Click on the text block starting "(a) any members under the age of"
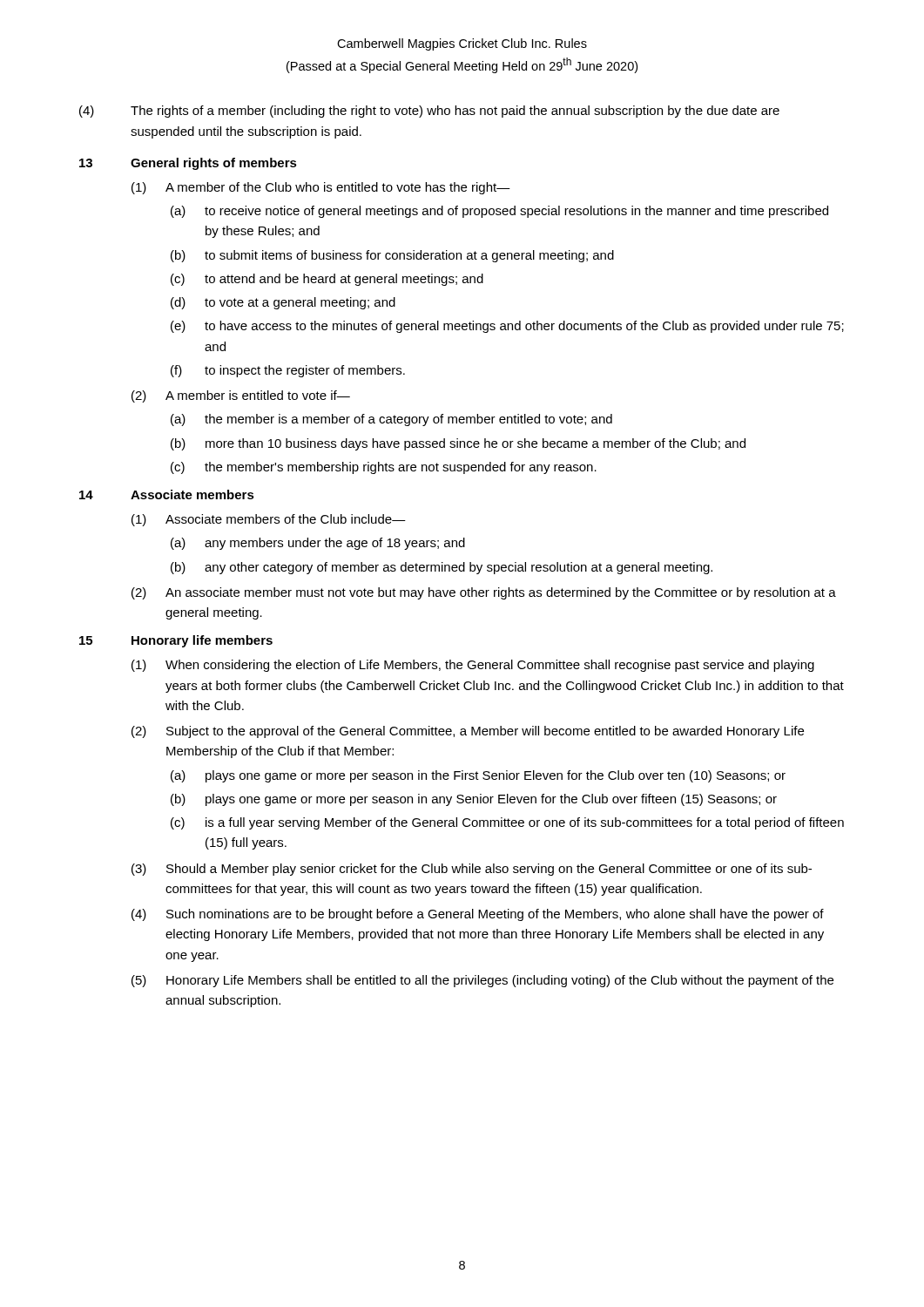This screenshot has width=924, height=1307. (462, 543)
